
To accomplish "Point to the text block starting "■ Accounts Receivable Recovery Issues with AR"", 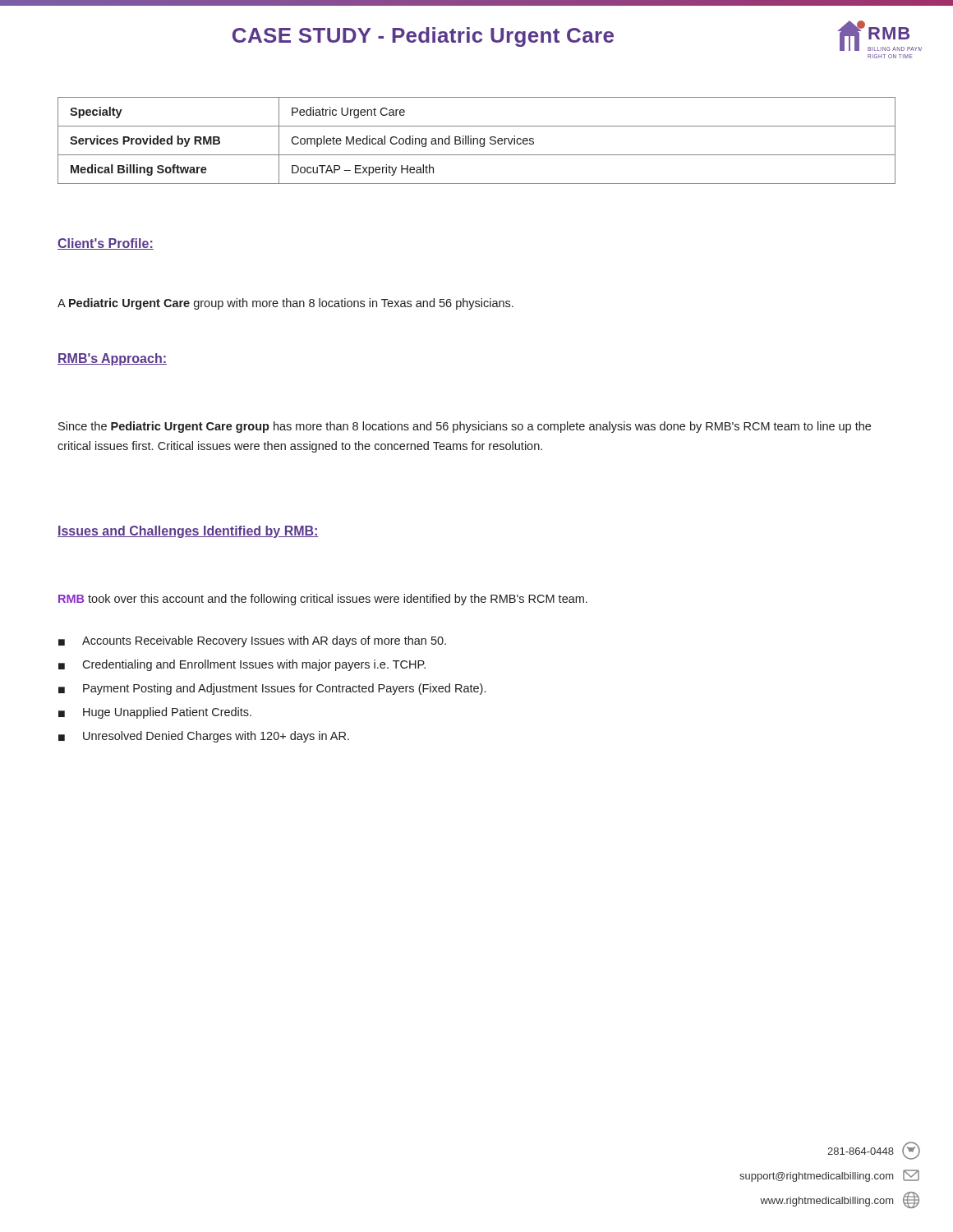I will 252,642.
